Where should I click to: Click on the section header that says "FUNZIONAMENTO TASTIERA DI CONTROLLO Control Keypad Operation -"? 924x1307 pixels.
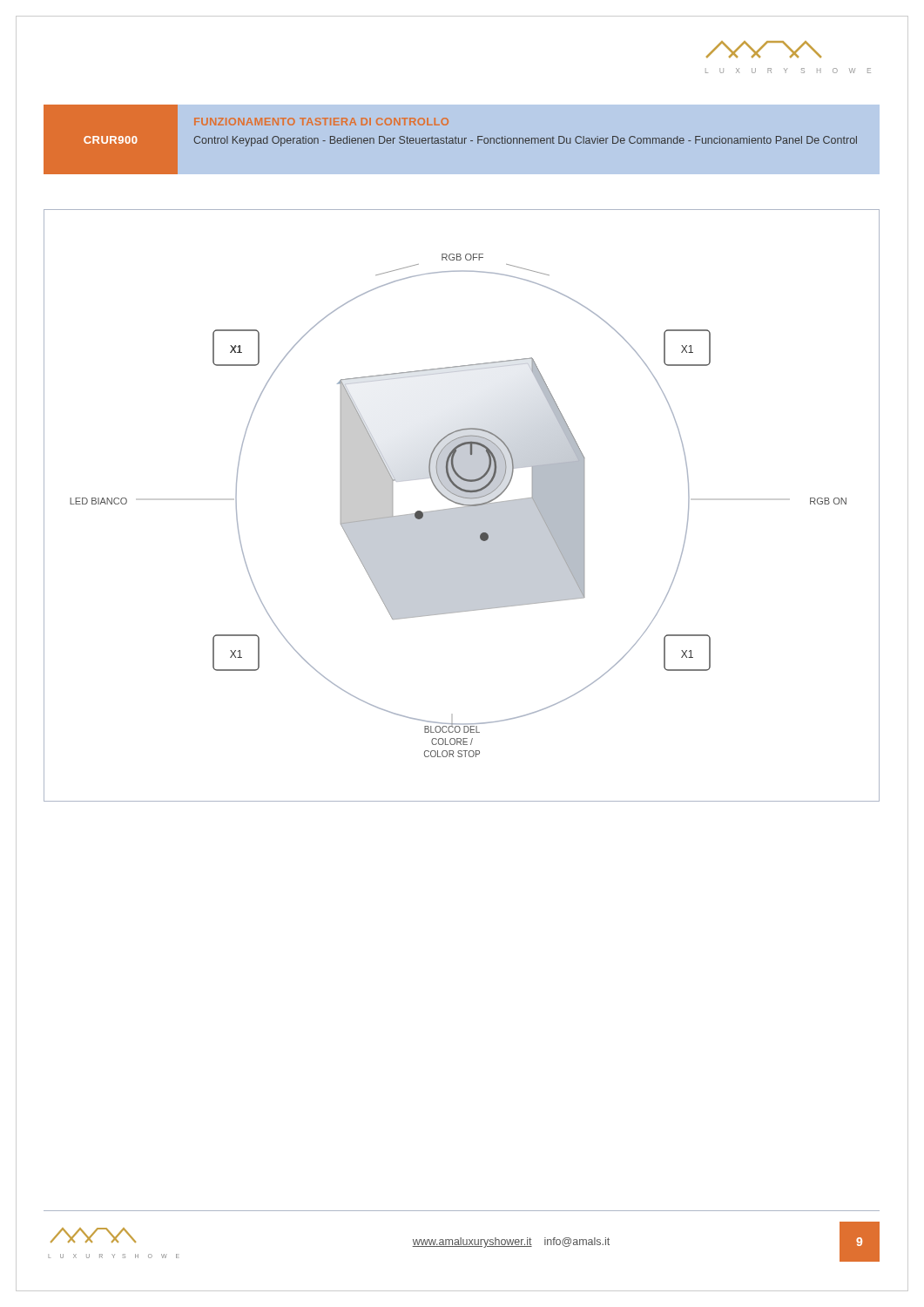[529, 130]
